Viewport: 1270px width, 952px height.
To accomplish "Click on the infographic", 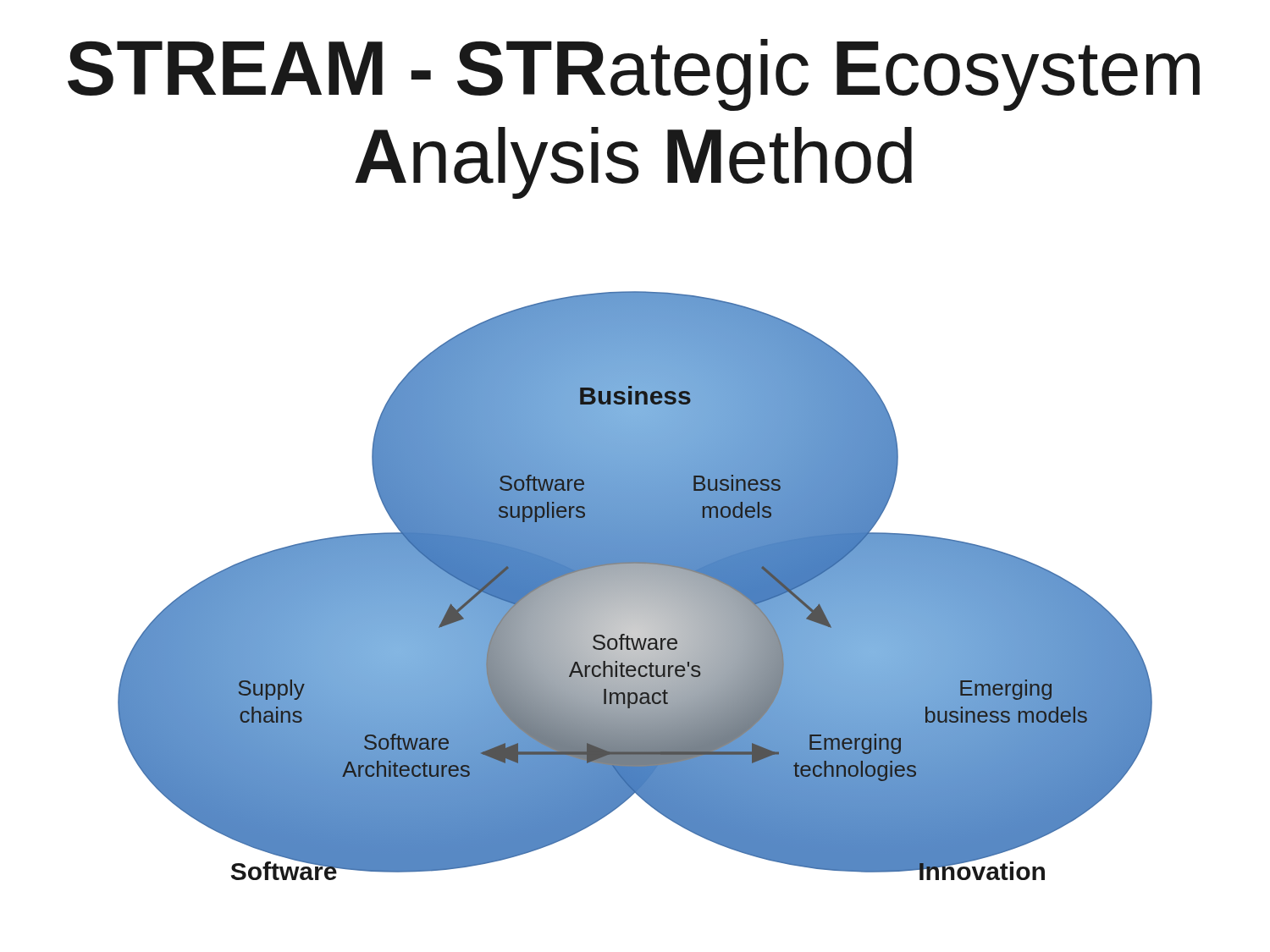I will 635,565.
